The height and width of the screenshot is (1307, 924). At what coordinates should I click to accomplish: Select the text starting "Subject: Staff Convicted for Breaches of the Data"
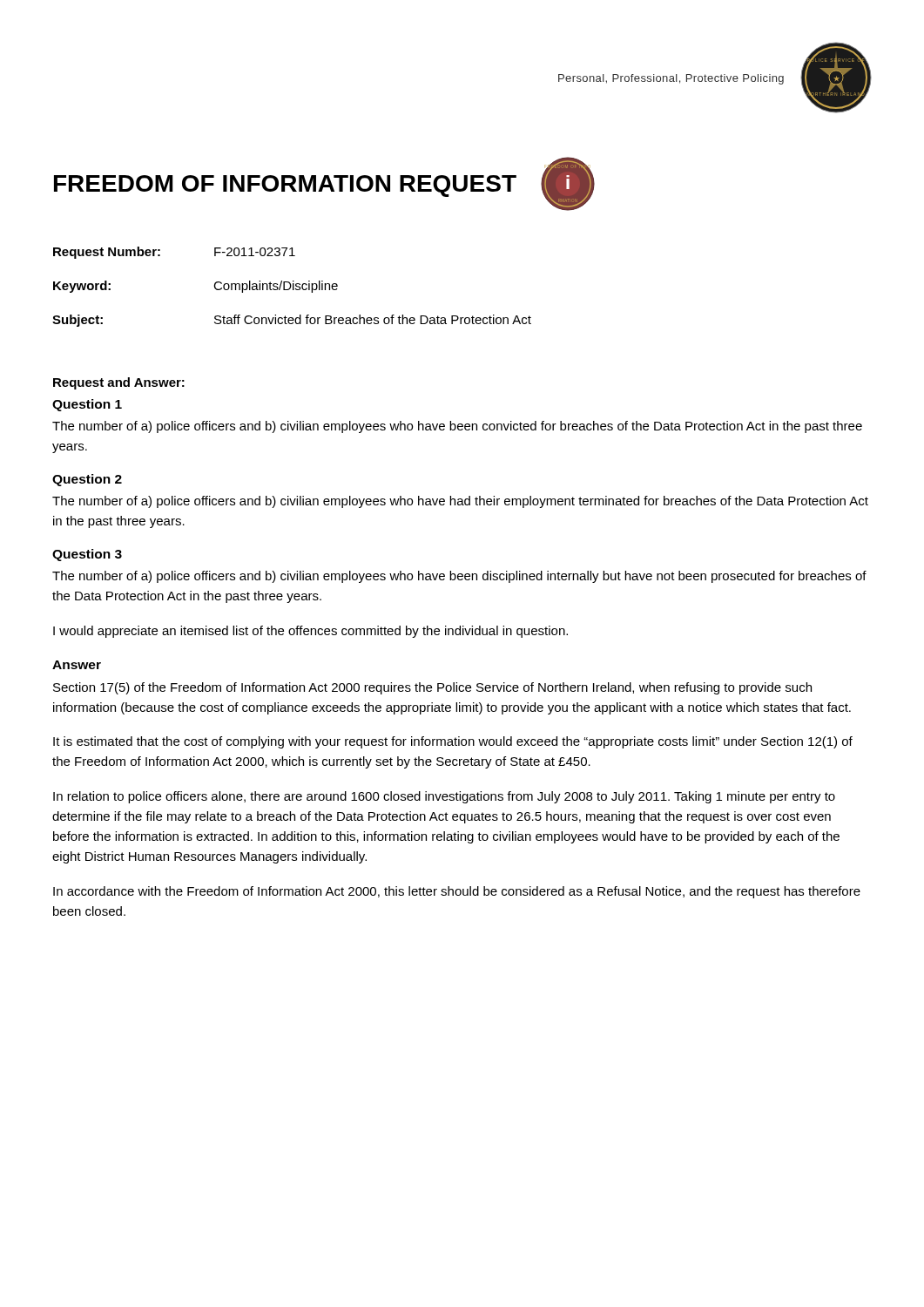[x=462, y=319]
